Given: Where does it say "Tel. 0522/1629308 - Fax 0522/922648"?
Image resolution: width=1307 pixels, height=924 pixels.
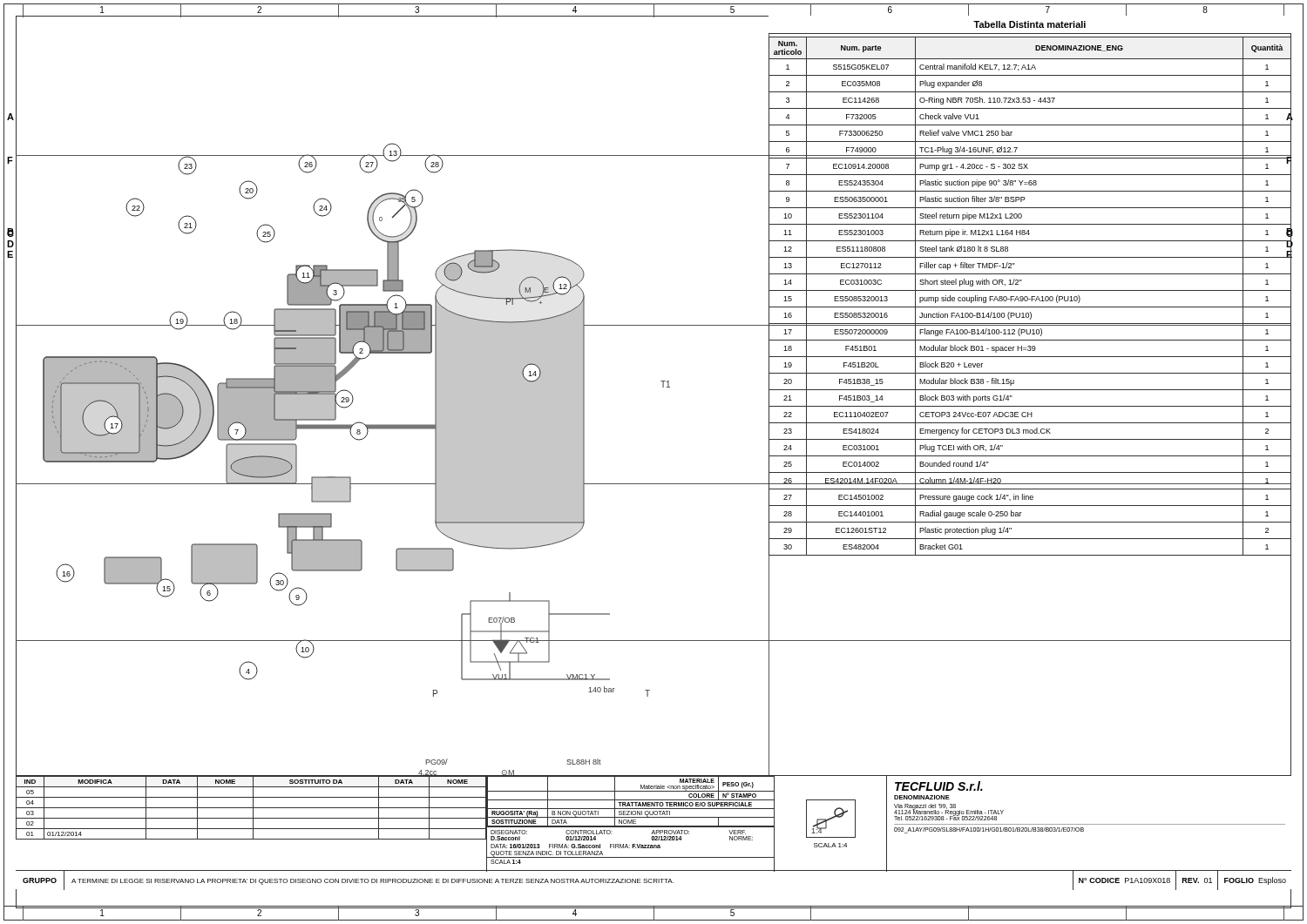Looking at the screenshot, I should pos(946,818).
